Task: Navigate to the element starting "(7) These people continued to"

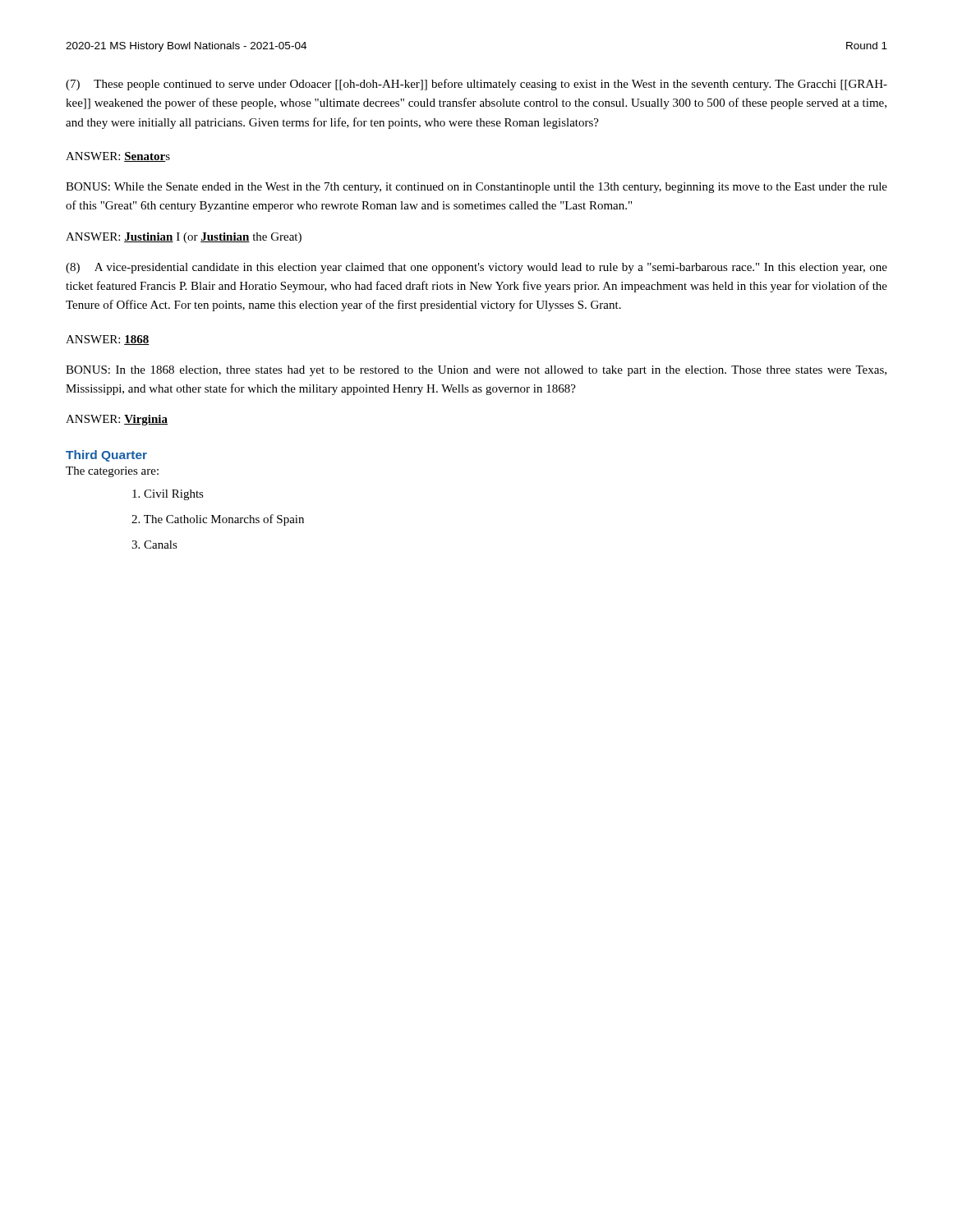Action: tap(476, 103)
